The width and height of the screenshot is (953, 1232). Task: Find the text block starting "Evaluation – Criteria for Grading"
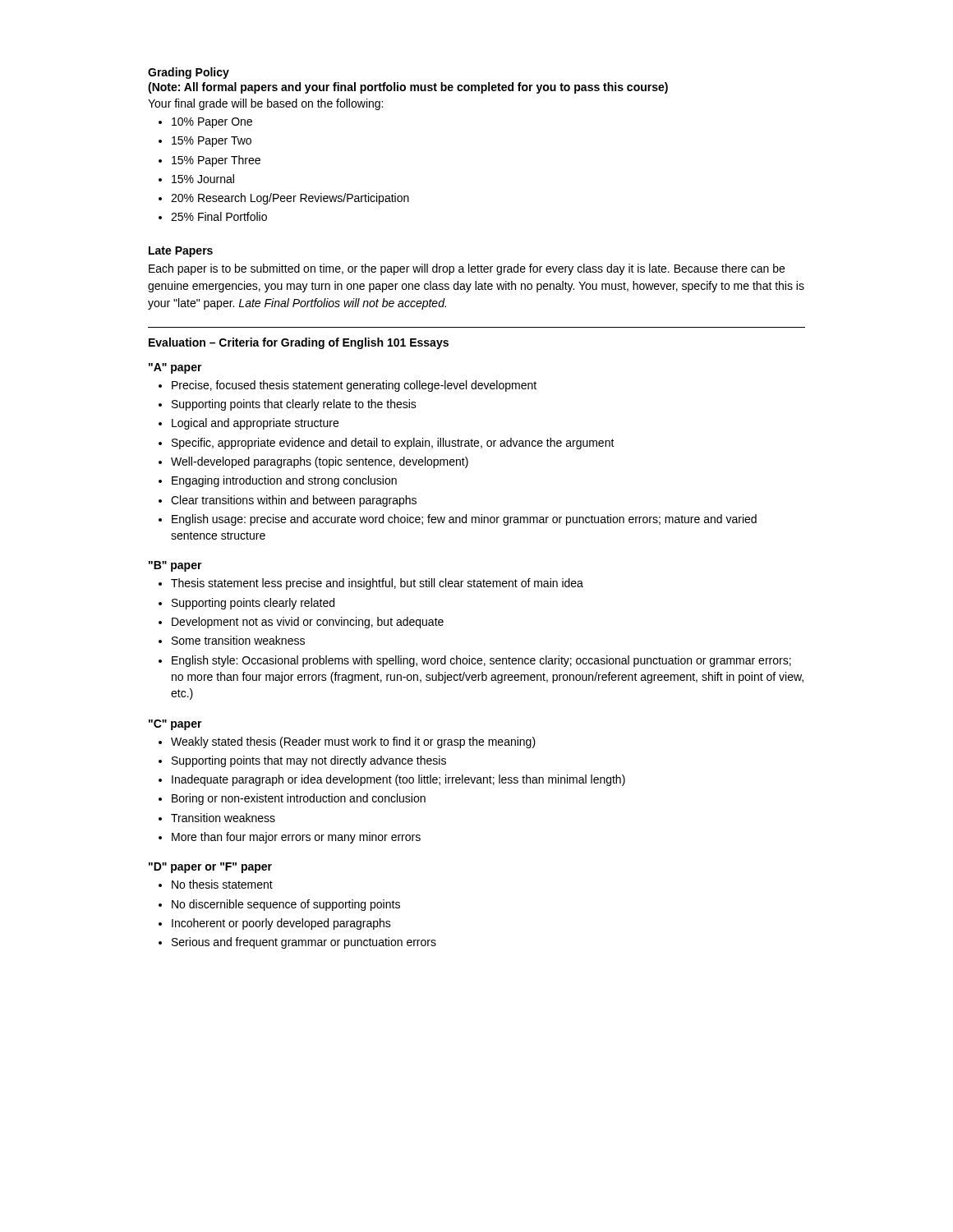pyautogui.click(x=298, y=342)
